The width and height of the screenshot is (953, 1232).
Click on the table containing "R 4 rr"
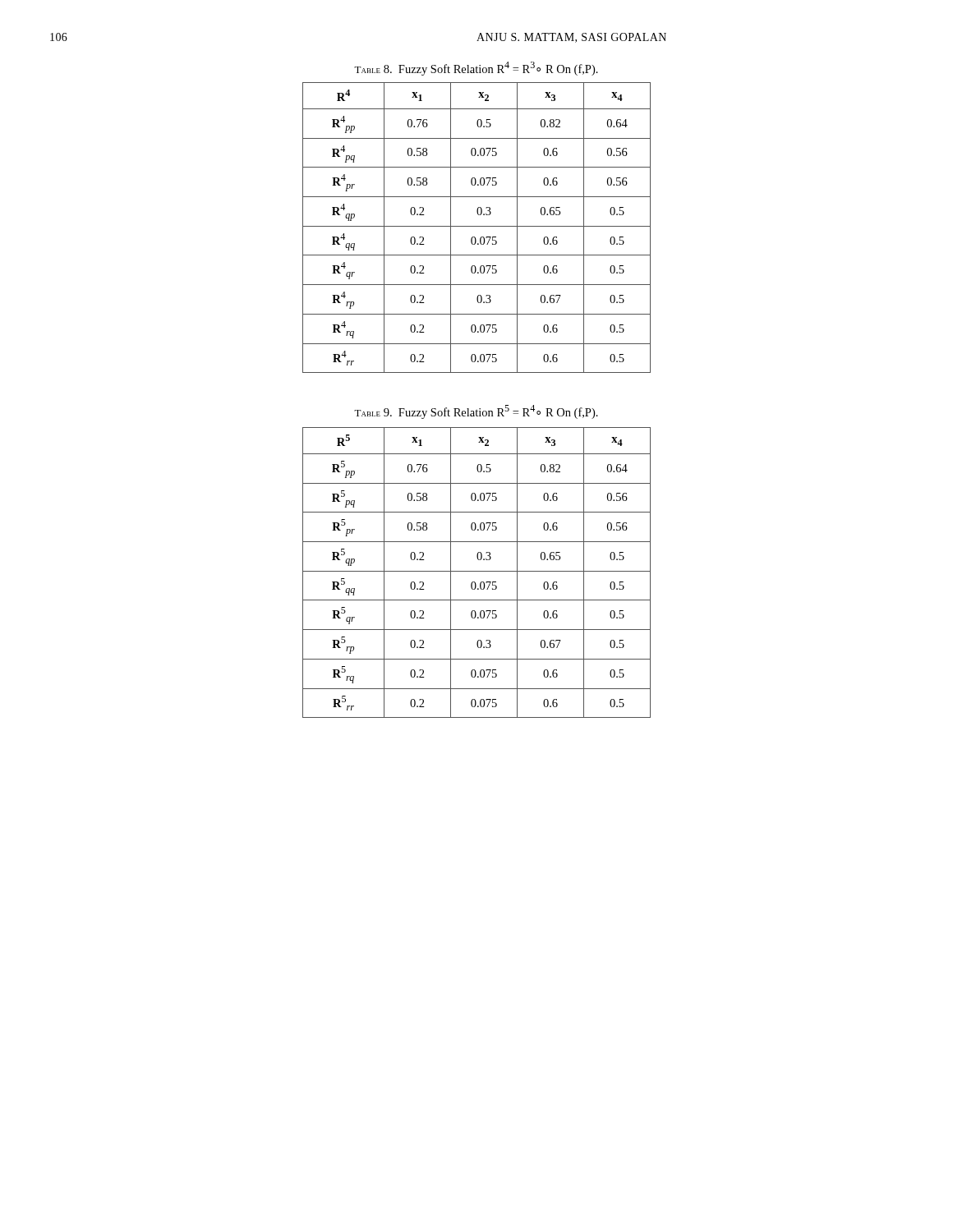pos(476,228)
